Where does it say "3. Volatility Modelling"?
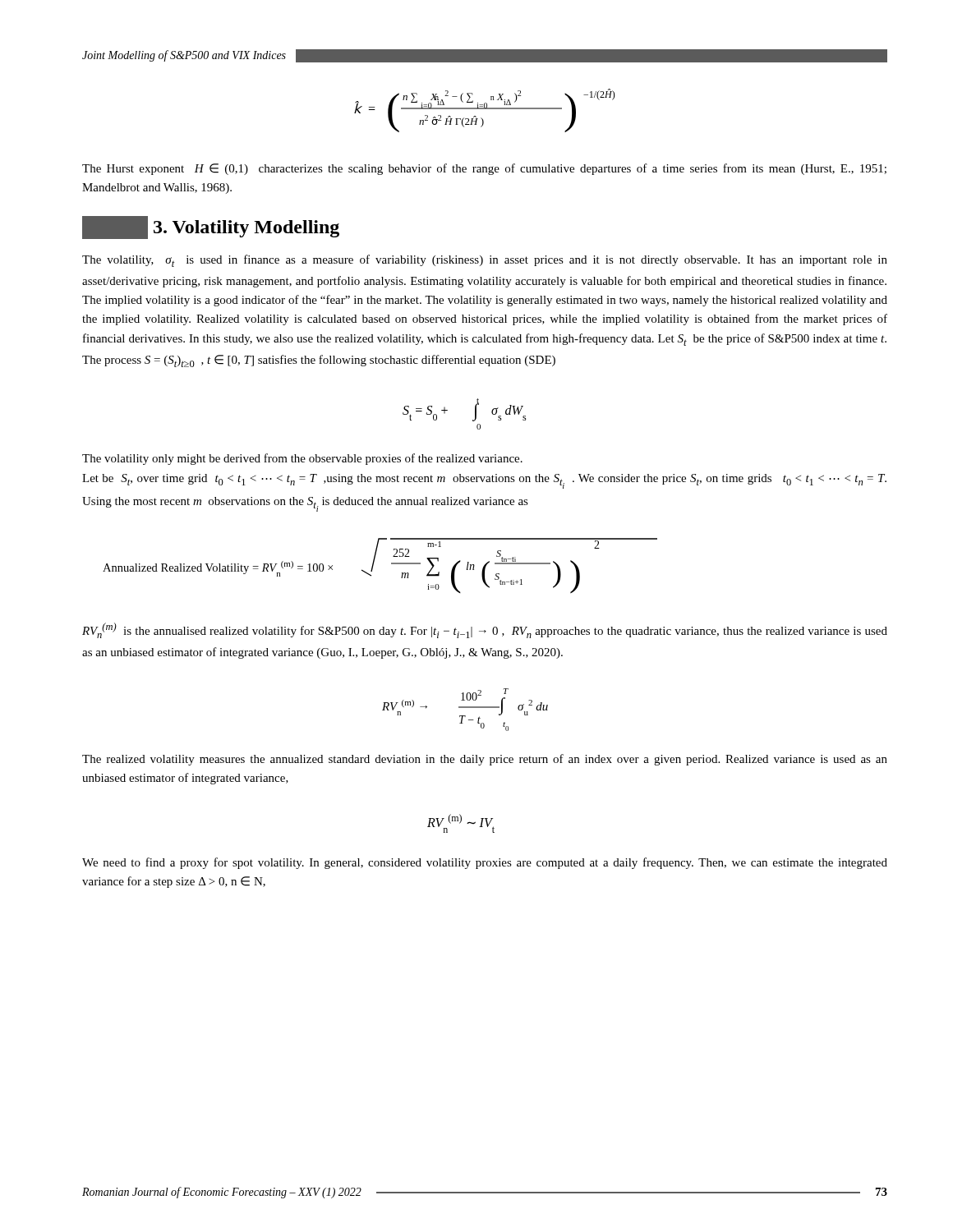953x1232 pixels. pyautogui.click(x=211, y=227)
